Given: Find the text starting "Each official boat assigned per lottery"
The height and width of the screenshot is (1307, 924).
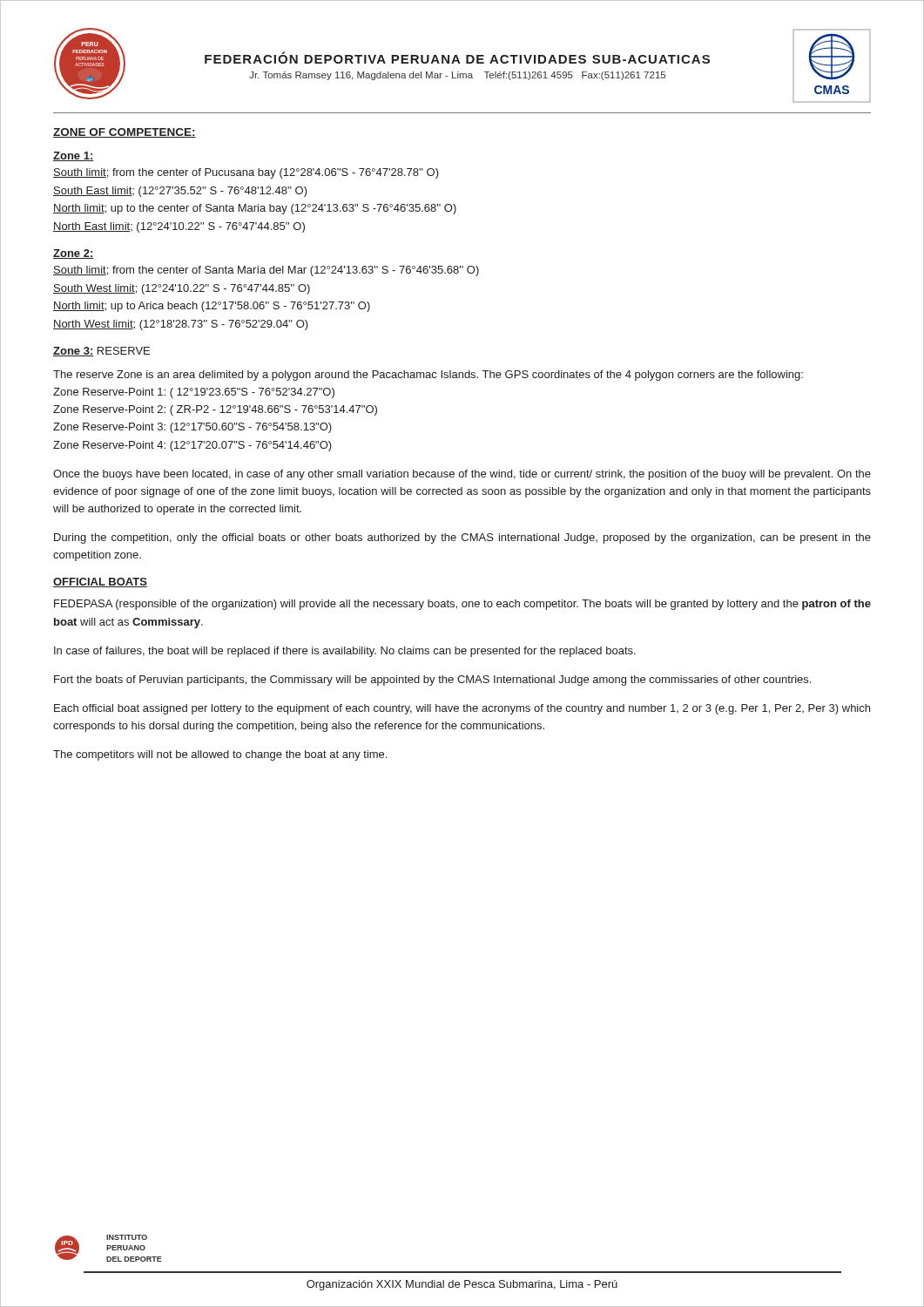Looking at the screenshot, I should point(462,717).
